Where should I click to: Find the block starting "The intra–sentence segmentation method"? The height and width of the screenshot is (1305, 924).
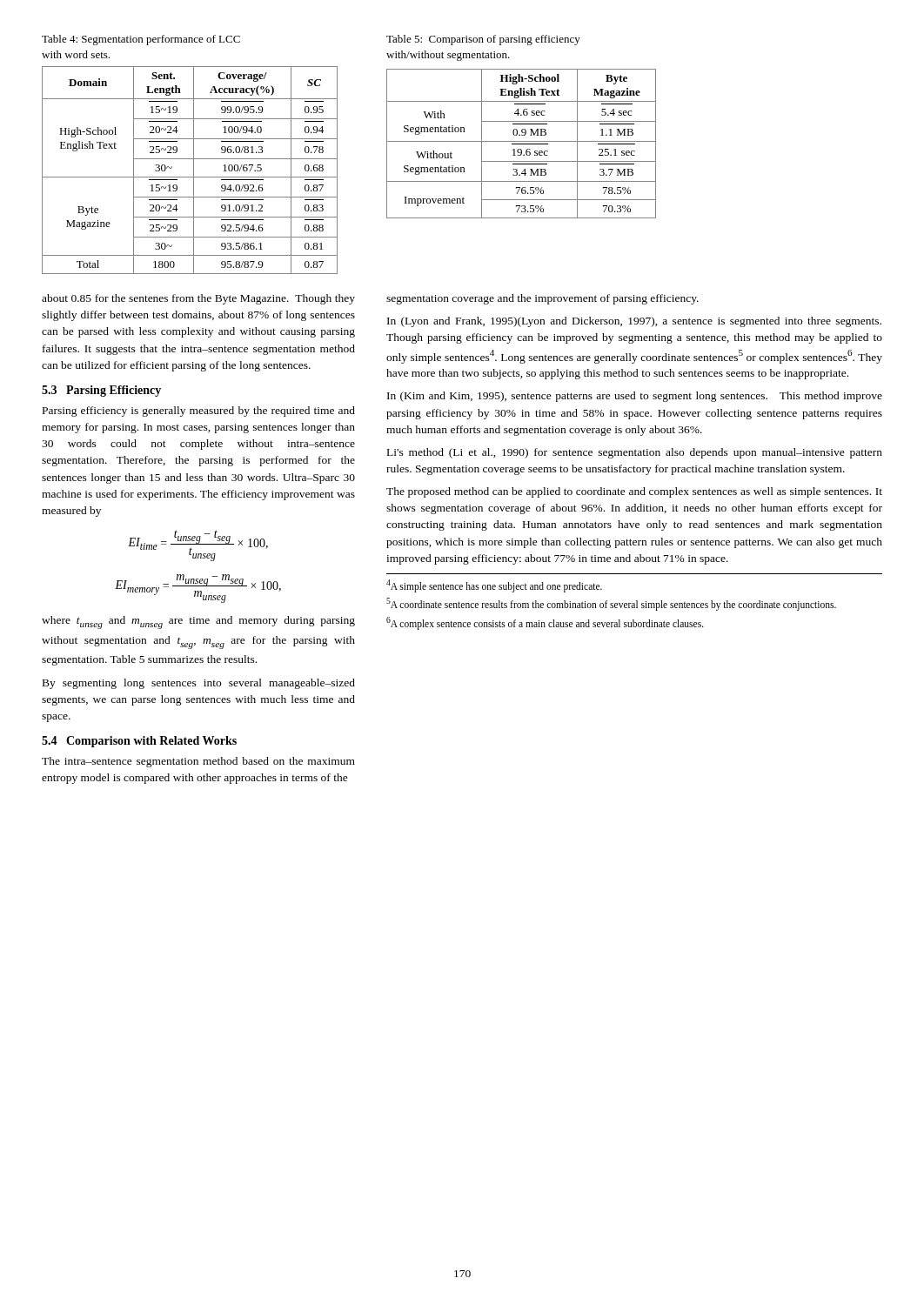pos(198,769)
